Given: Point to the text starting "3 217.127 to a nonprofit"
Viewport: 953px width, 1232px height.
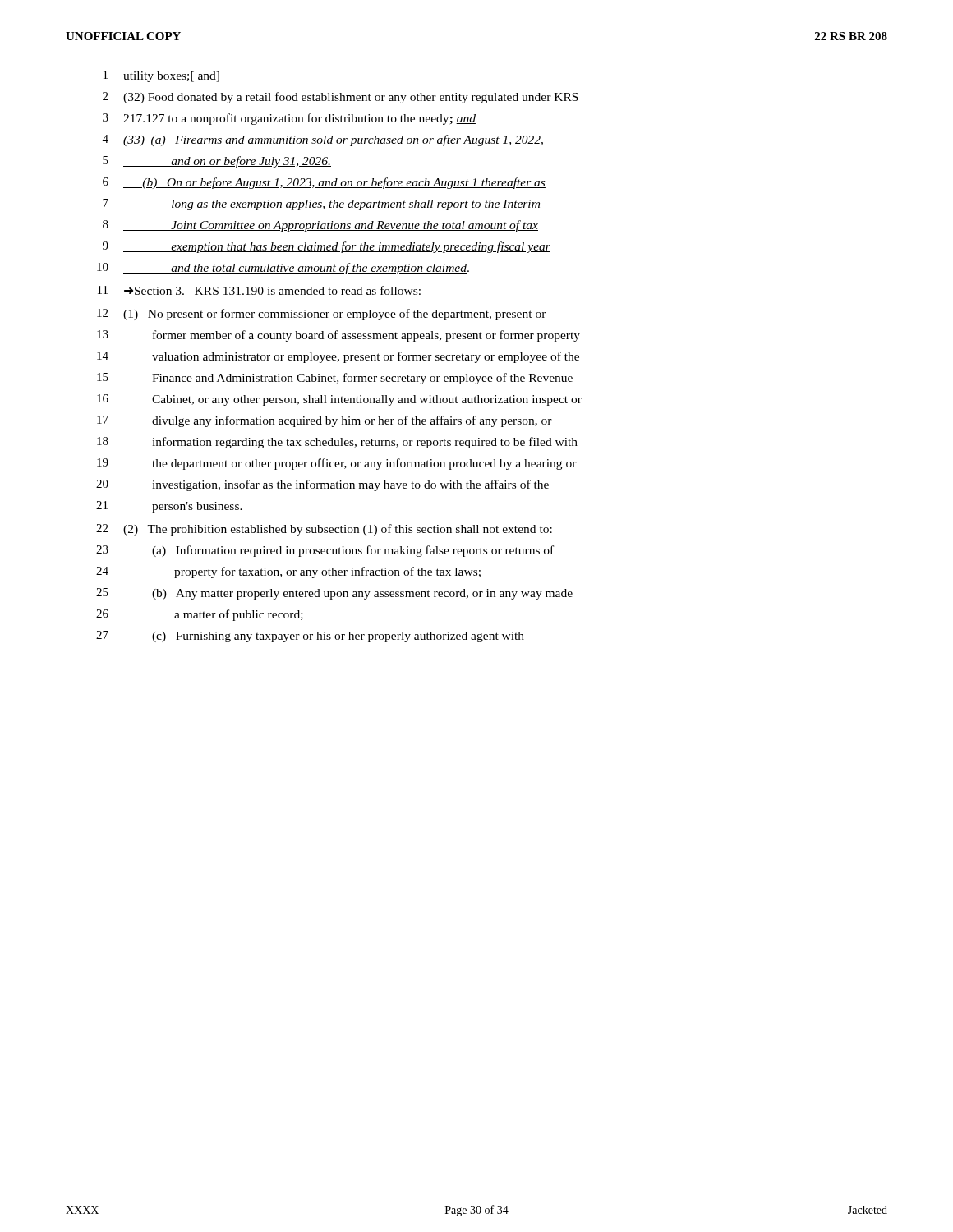Looking at the screenshot, I should 476,118.
